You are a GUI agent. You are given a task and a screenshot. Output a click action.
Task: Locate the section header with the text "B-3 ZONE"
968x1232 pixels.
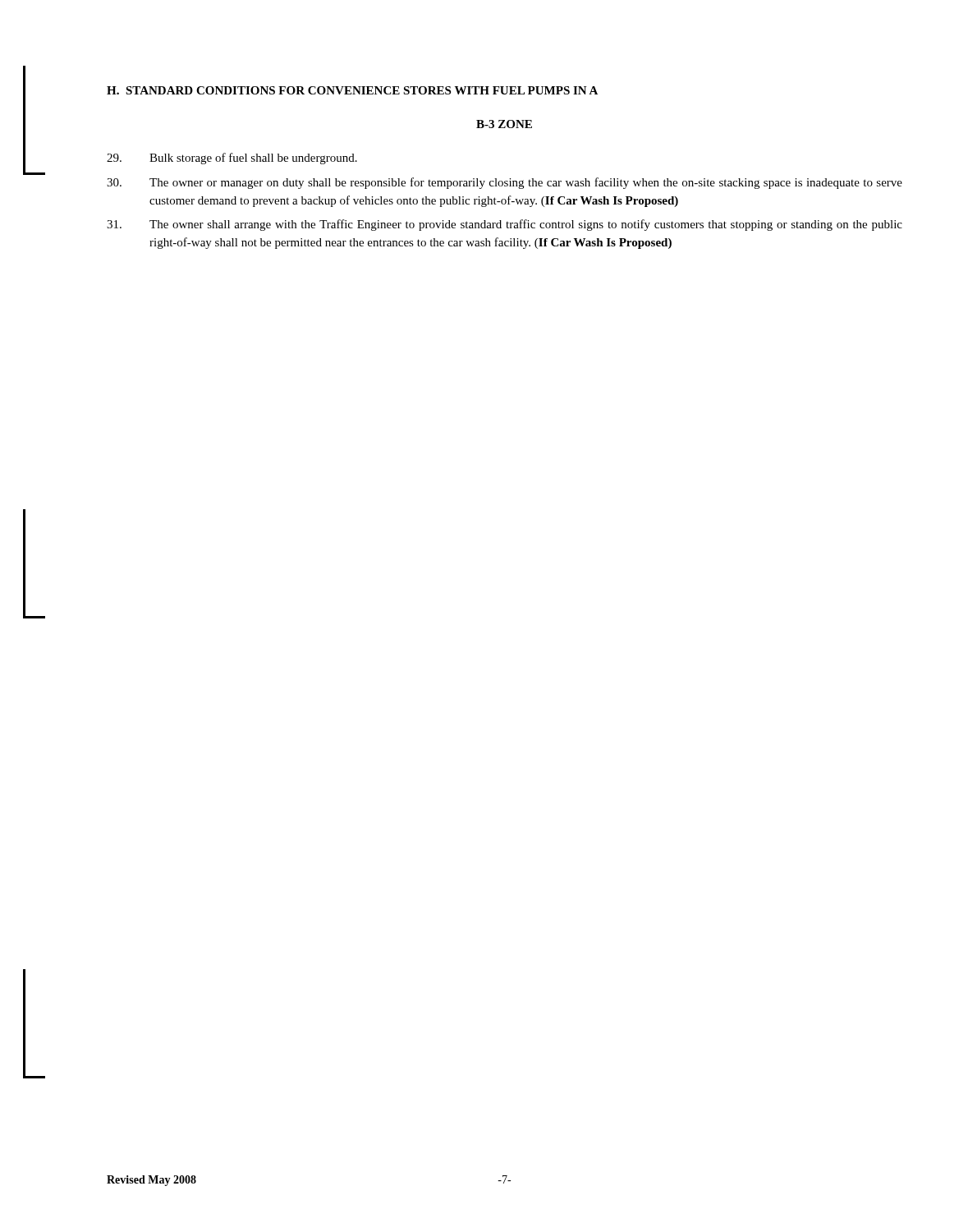pyautogui.click(x=505, y=124)
